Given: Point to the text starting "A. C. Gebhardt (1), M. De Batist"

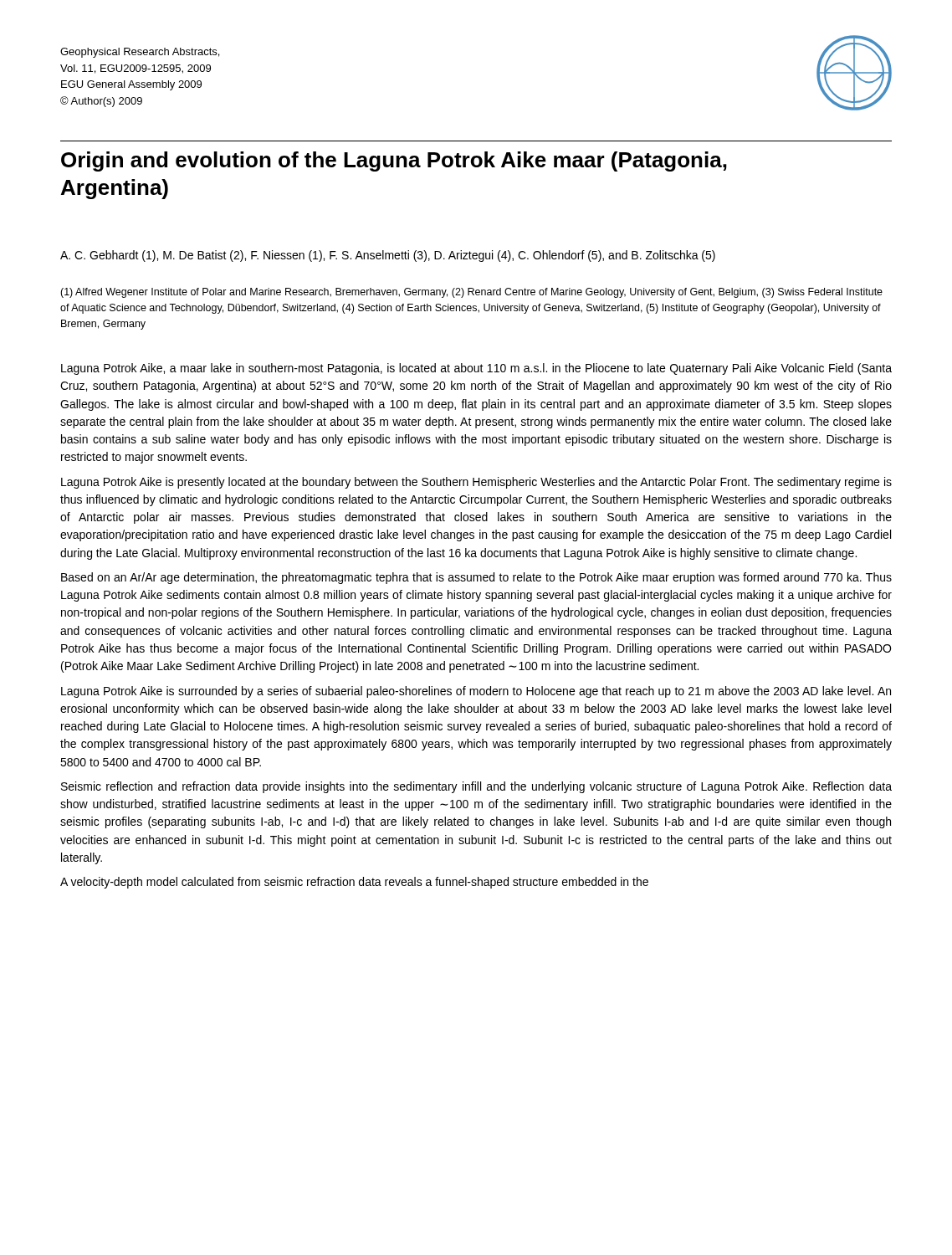Looking at the screenshot, I should pos(476,256).
